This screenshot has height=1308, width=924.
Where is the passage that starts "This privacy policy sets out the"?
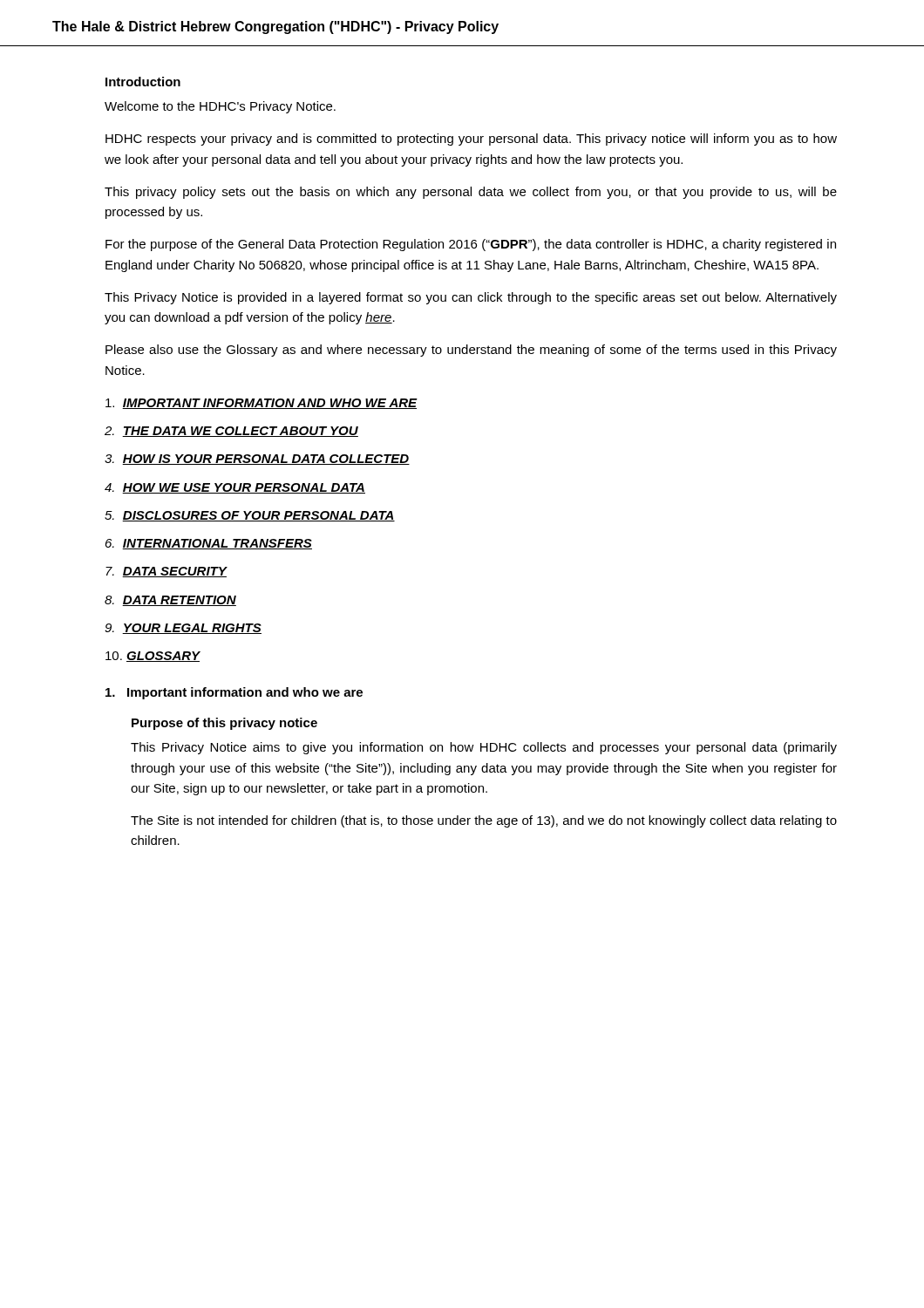[471, 201]
